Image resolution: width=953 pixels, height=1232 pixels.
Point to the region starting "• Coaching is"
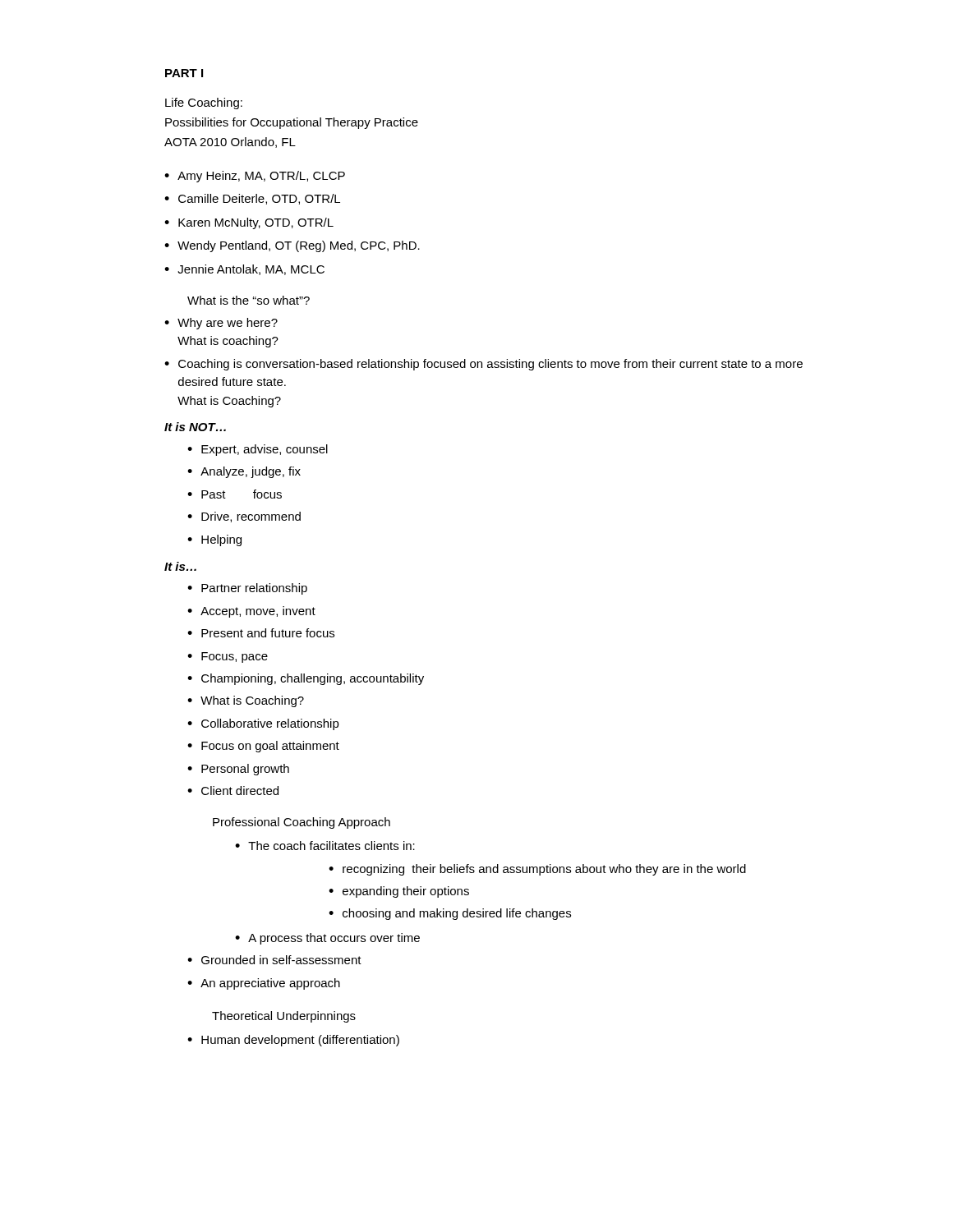(x=483, y=365)
